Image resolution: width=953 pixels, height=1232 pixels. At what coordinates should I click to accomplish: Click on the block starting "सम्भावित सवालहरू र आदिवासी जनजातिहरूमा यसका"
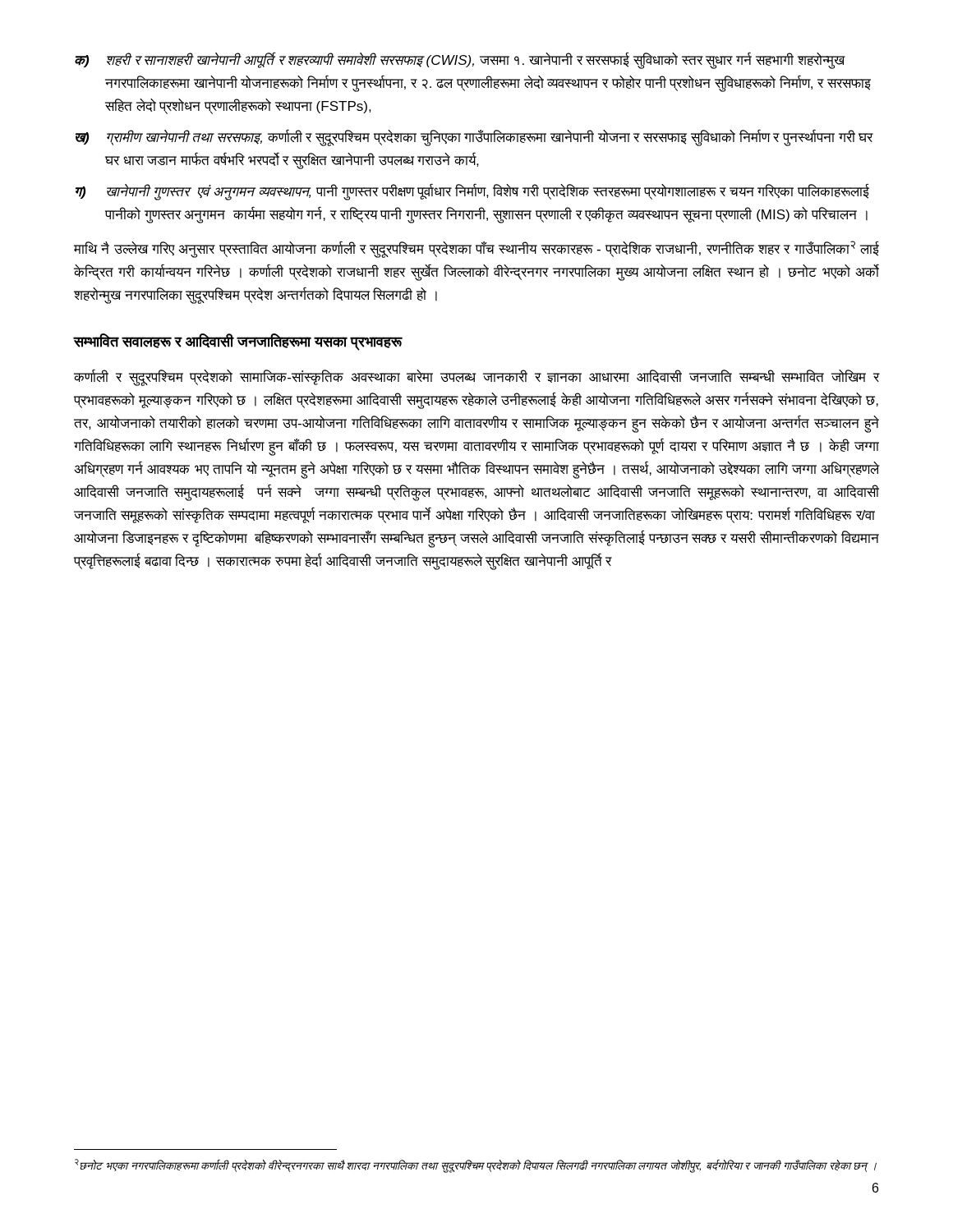[238, 342]
